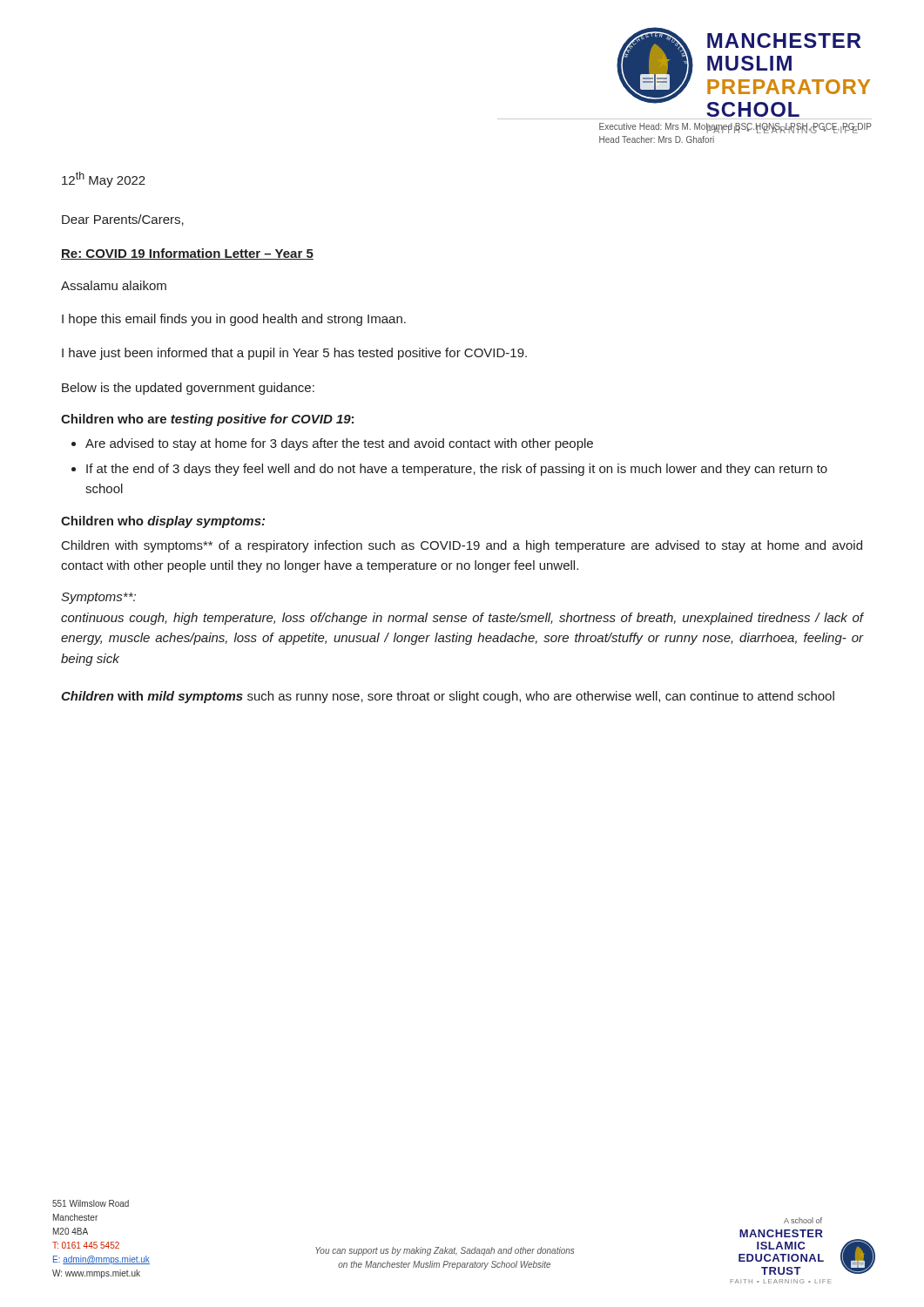
Task: Where does it say "Dear Parents/Carers,"?
Action: 123,219
